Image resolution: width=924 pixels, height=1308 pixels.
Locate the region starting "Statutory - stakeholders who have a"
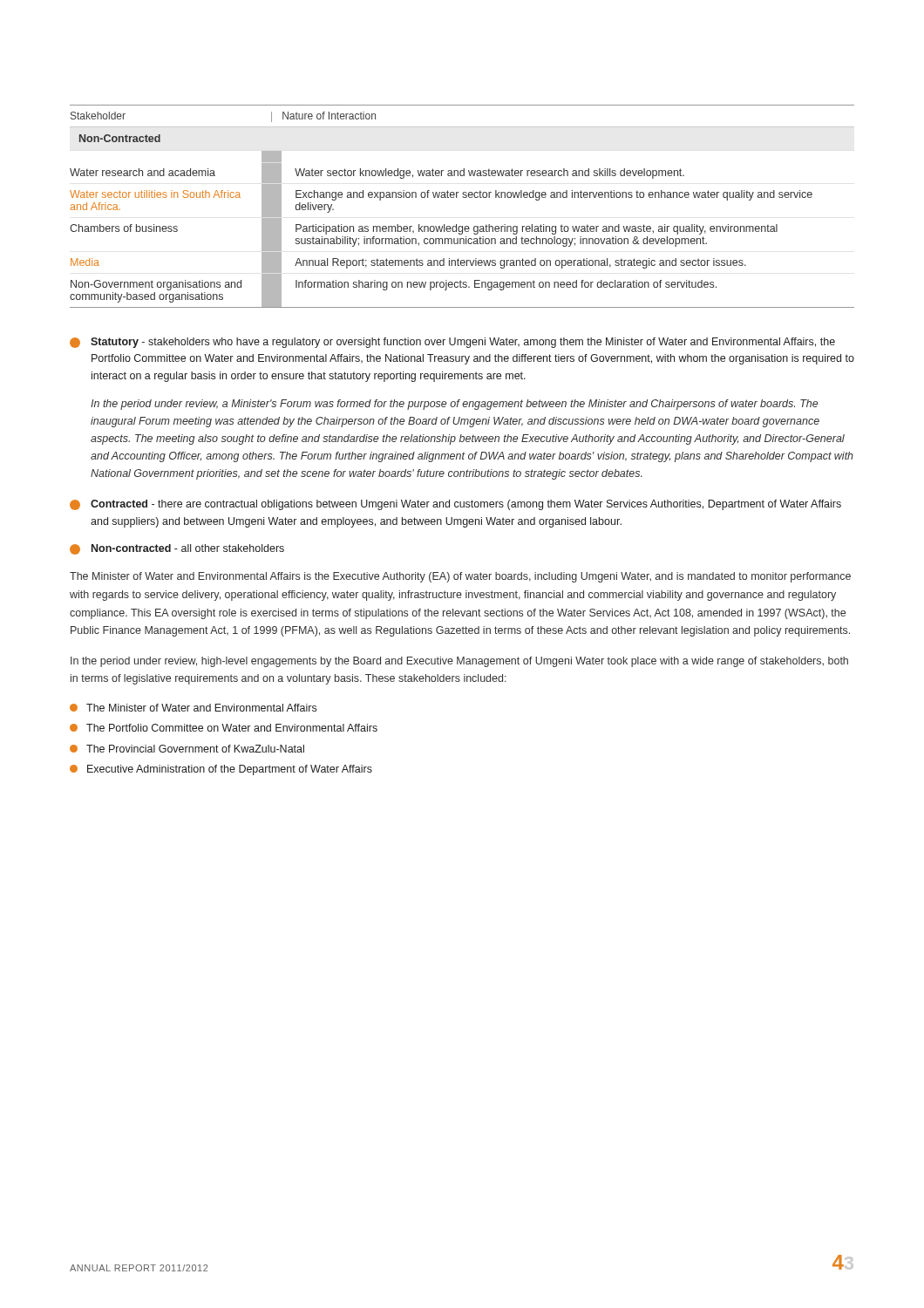(x=462, y=359)
